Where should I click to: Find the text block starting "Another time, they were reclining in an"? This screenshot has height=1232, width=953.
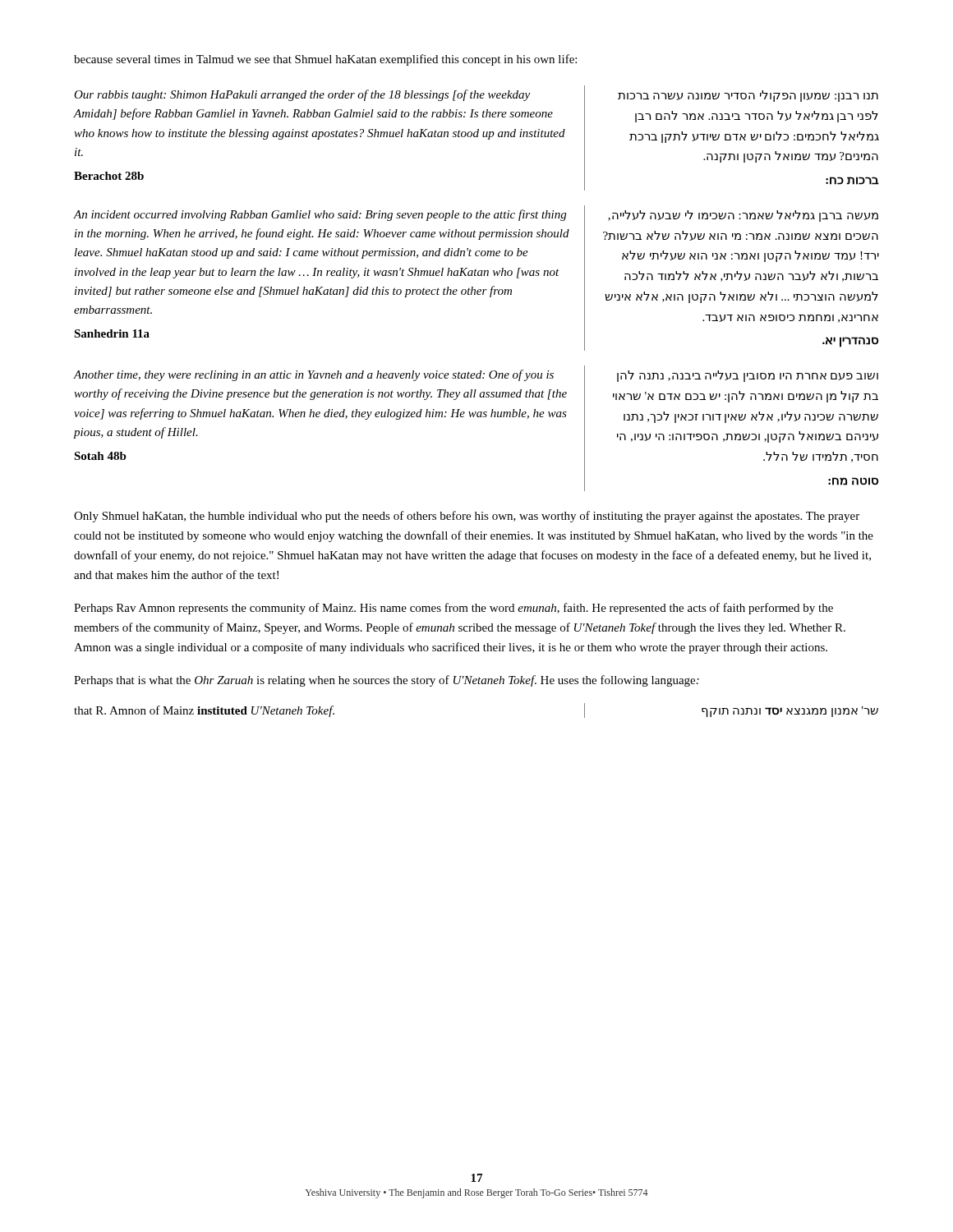pos(476,428)
